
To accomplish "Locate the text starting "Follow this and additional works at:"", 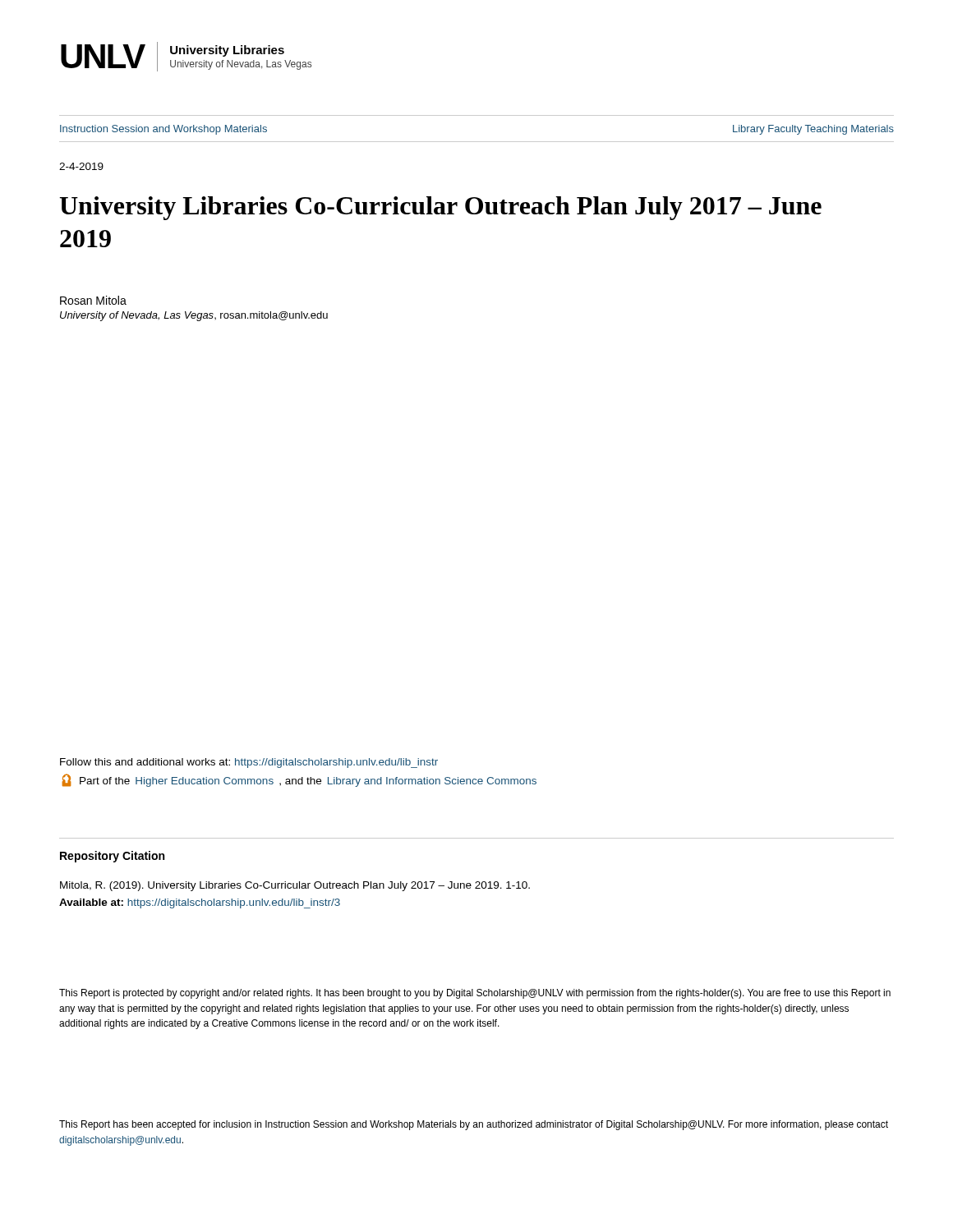I will (476, 772).
